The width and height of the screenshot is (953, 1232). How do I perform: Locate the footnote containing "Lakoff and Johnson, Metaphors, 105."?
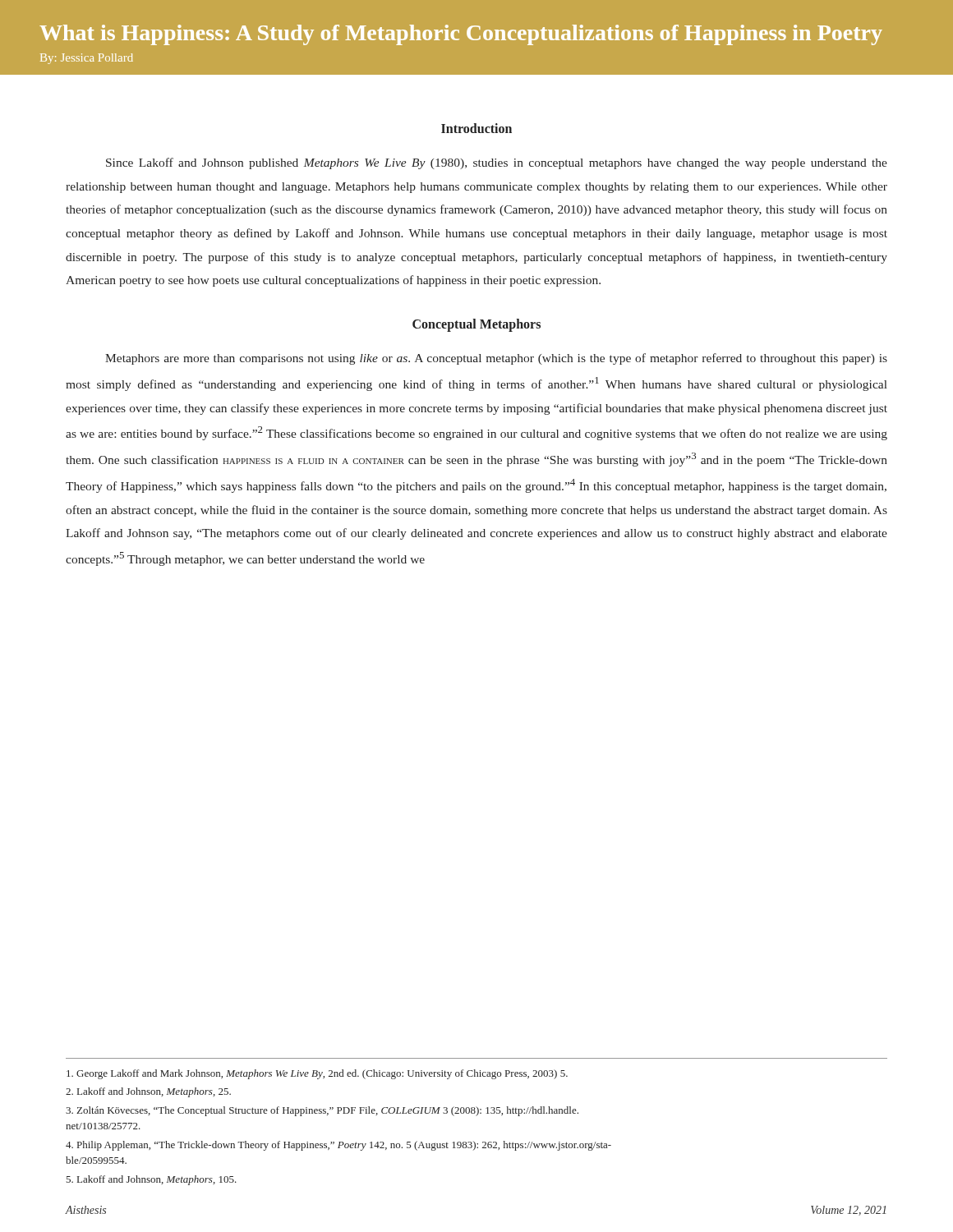click(x=151, y=1179)
